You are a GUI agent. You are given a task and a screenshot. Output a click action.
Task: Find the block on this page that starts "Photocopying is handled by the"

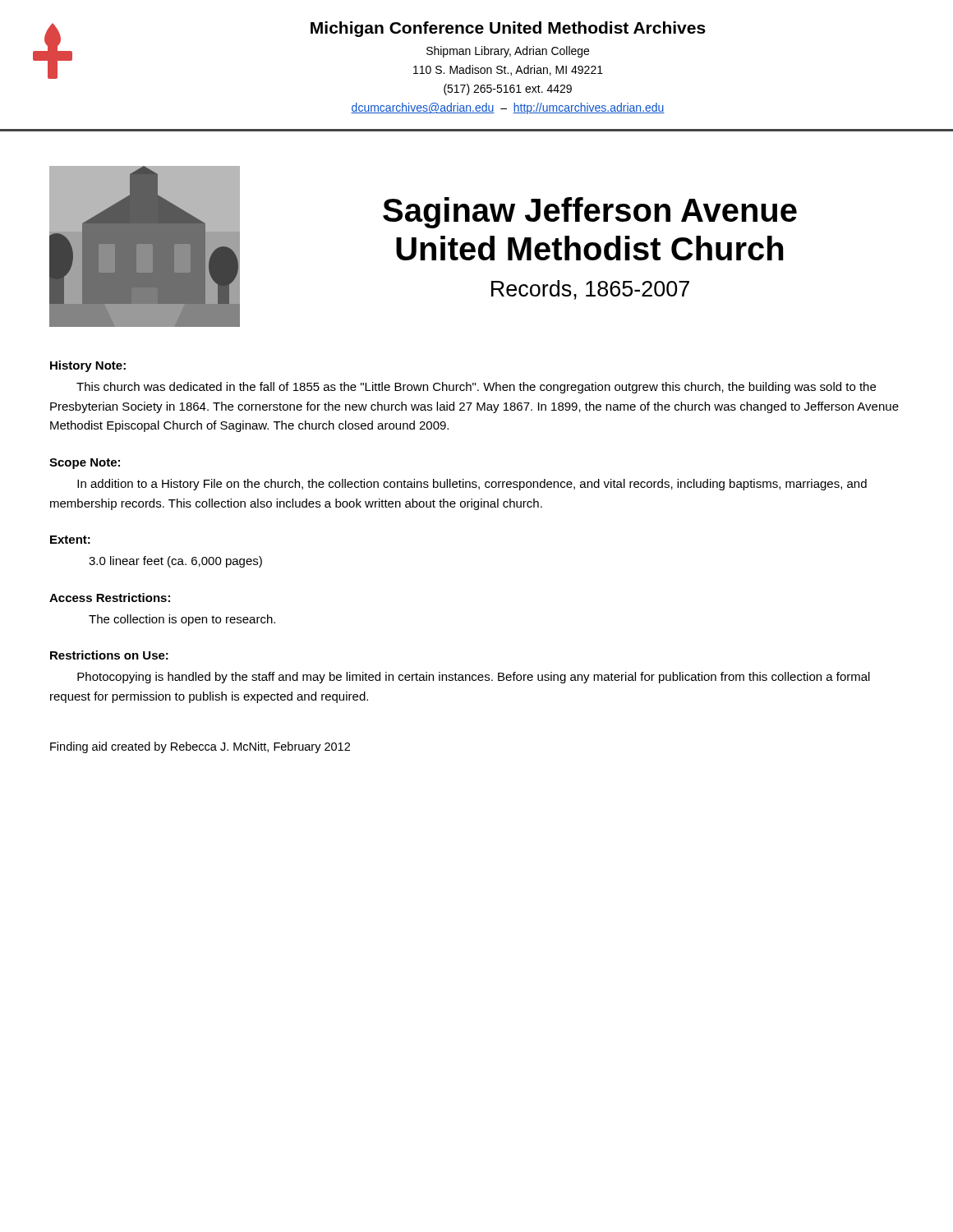pyautogui.click(x=460, y=686)
